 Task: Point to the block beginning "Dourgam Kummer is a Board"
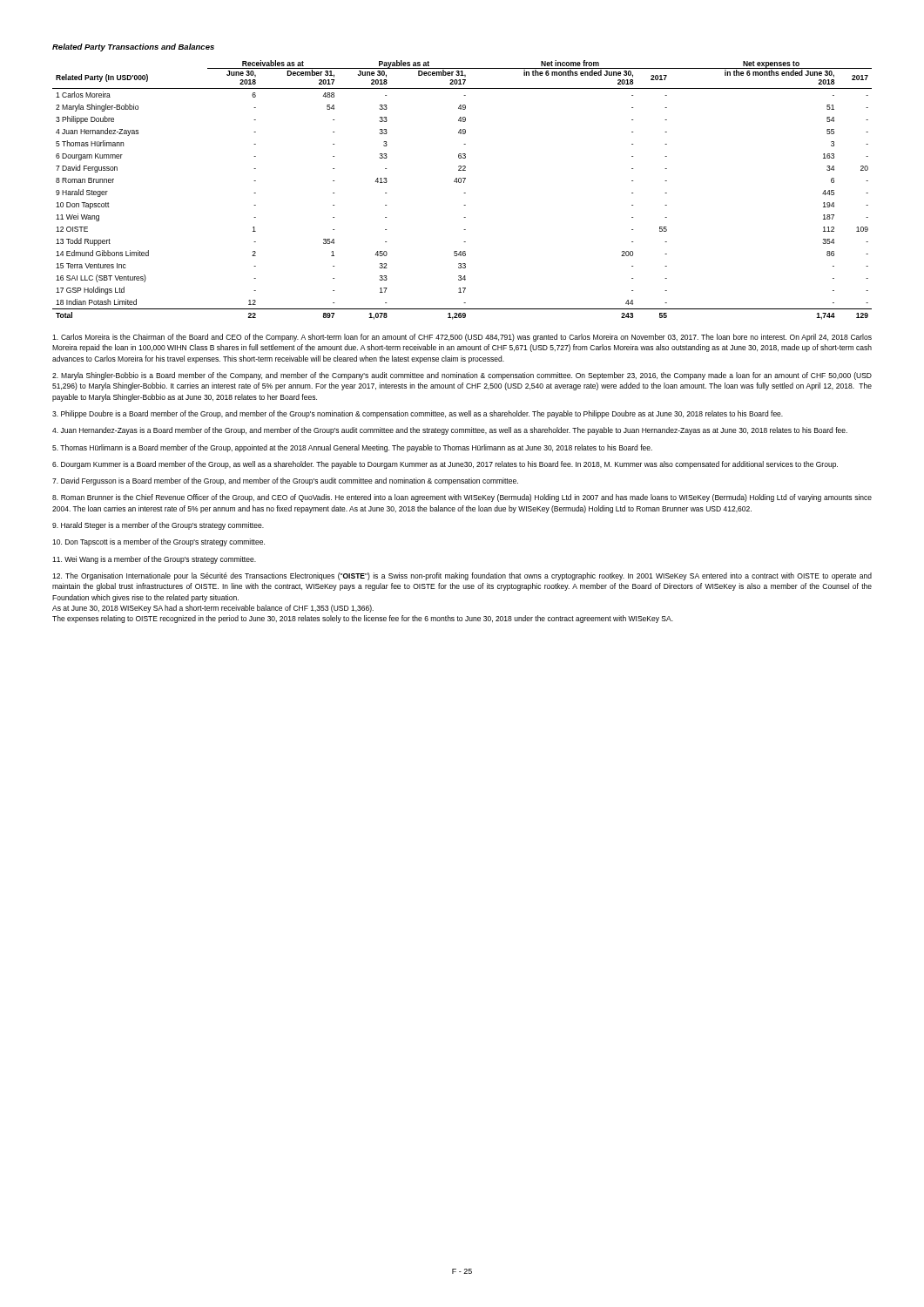click(445, 464)
